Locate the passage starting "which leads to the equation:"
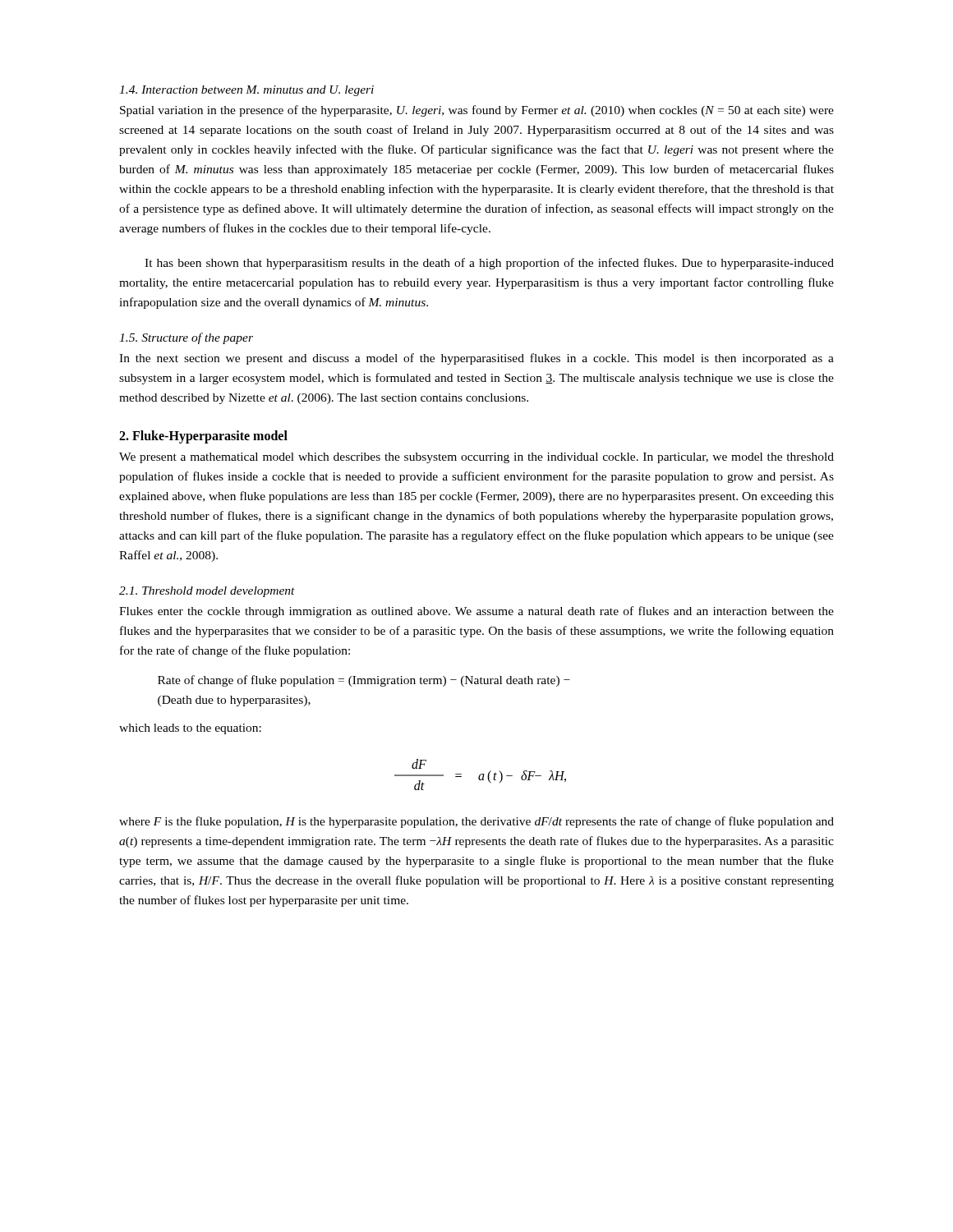The image size is (953, 1232). pos(190,729)
